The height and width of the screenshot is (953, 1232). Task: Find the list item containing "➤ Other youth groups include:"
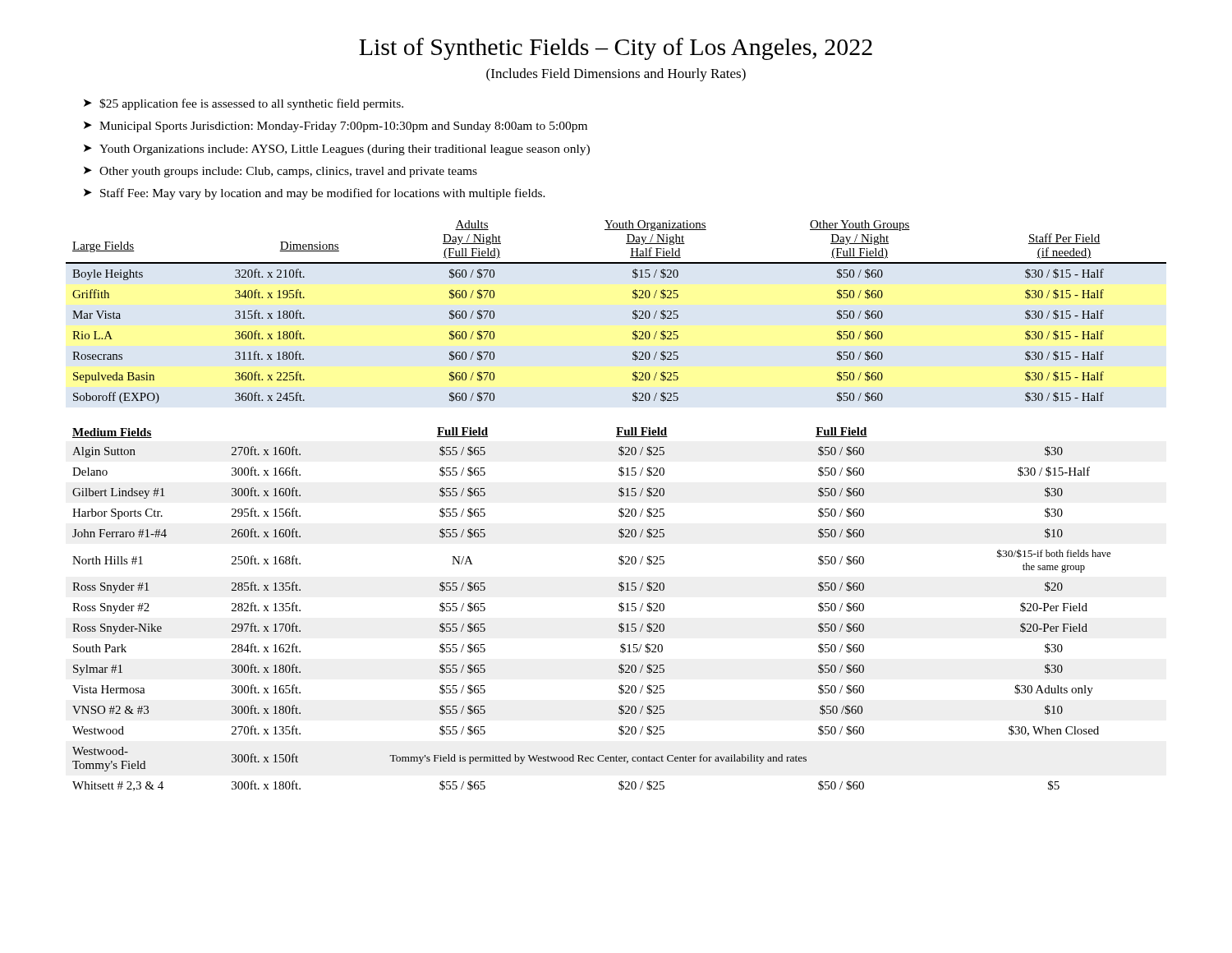[280, 170]
